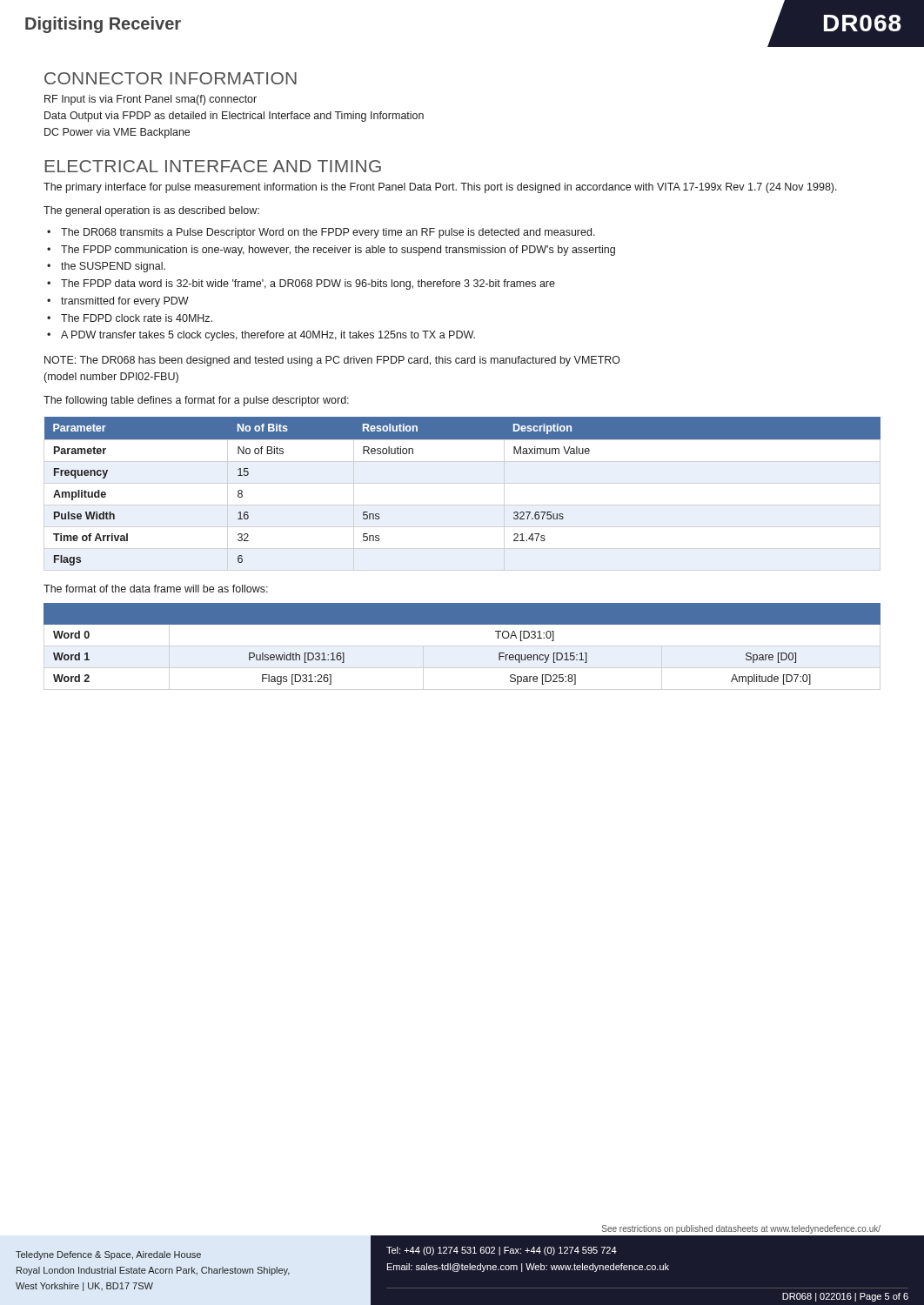Select the text block starting "The general operation is"
This screenshot has height=1305, width=924.
152,211
